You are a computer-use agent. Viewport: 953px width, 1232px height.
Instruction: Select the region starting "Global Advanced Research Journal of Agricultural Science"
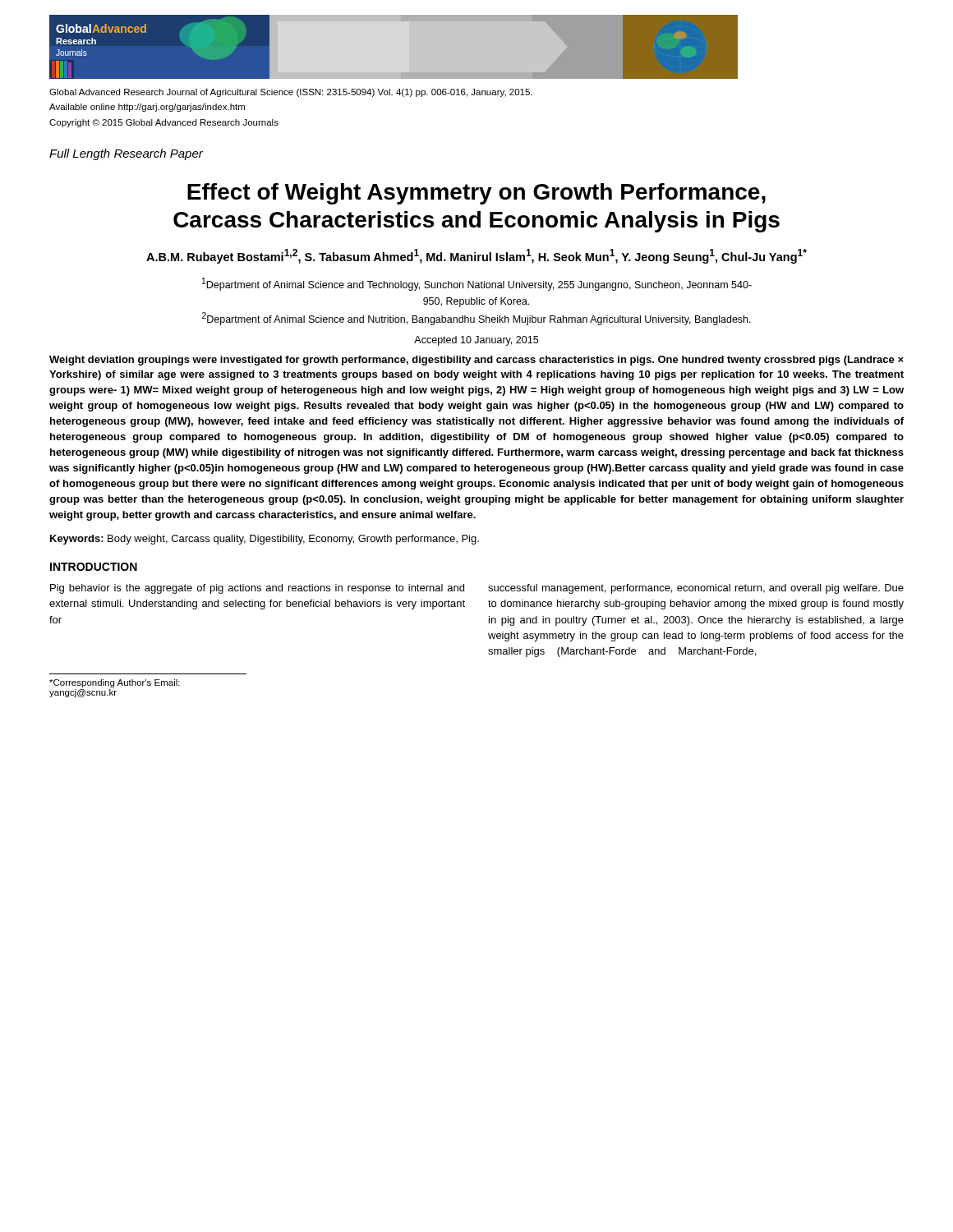point(291,93)
